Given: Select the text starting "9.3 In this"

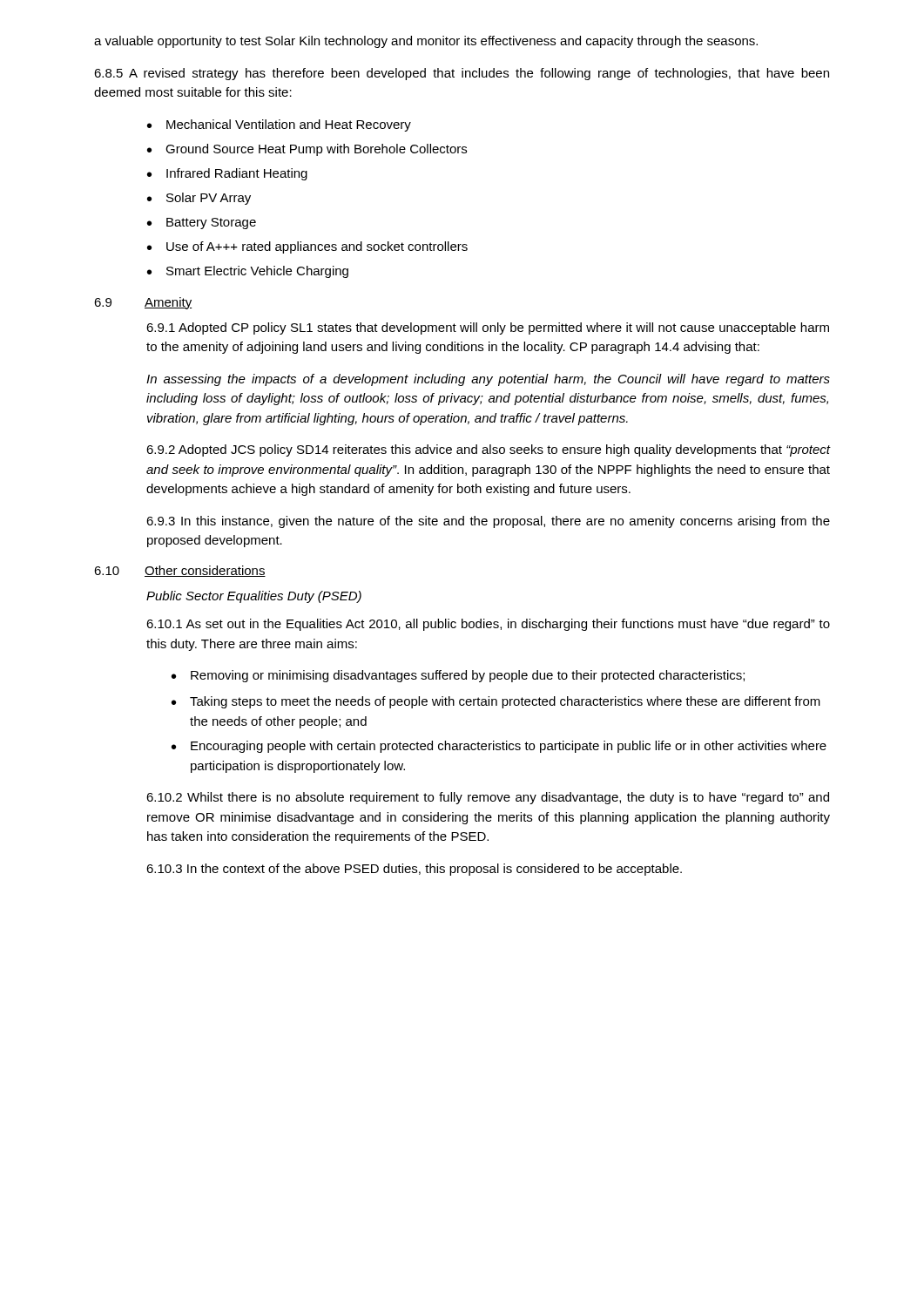Looking at the screenshot, I should coord(488,530).
